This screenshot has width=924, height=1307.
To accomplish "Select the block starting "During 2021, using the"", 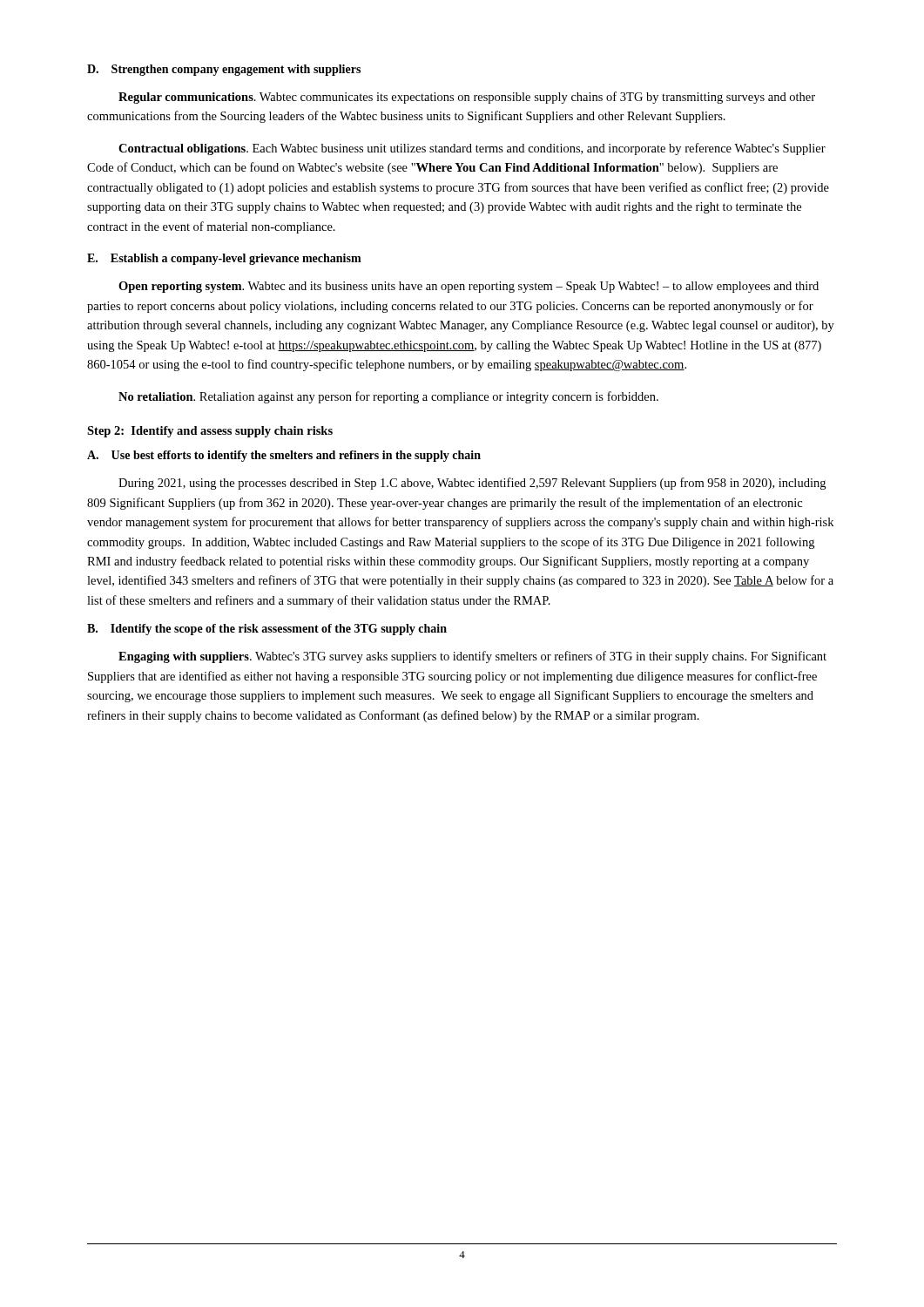I will pyautogui.click(x=460, y=542).
